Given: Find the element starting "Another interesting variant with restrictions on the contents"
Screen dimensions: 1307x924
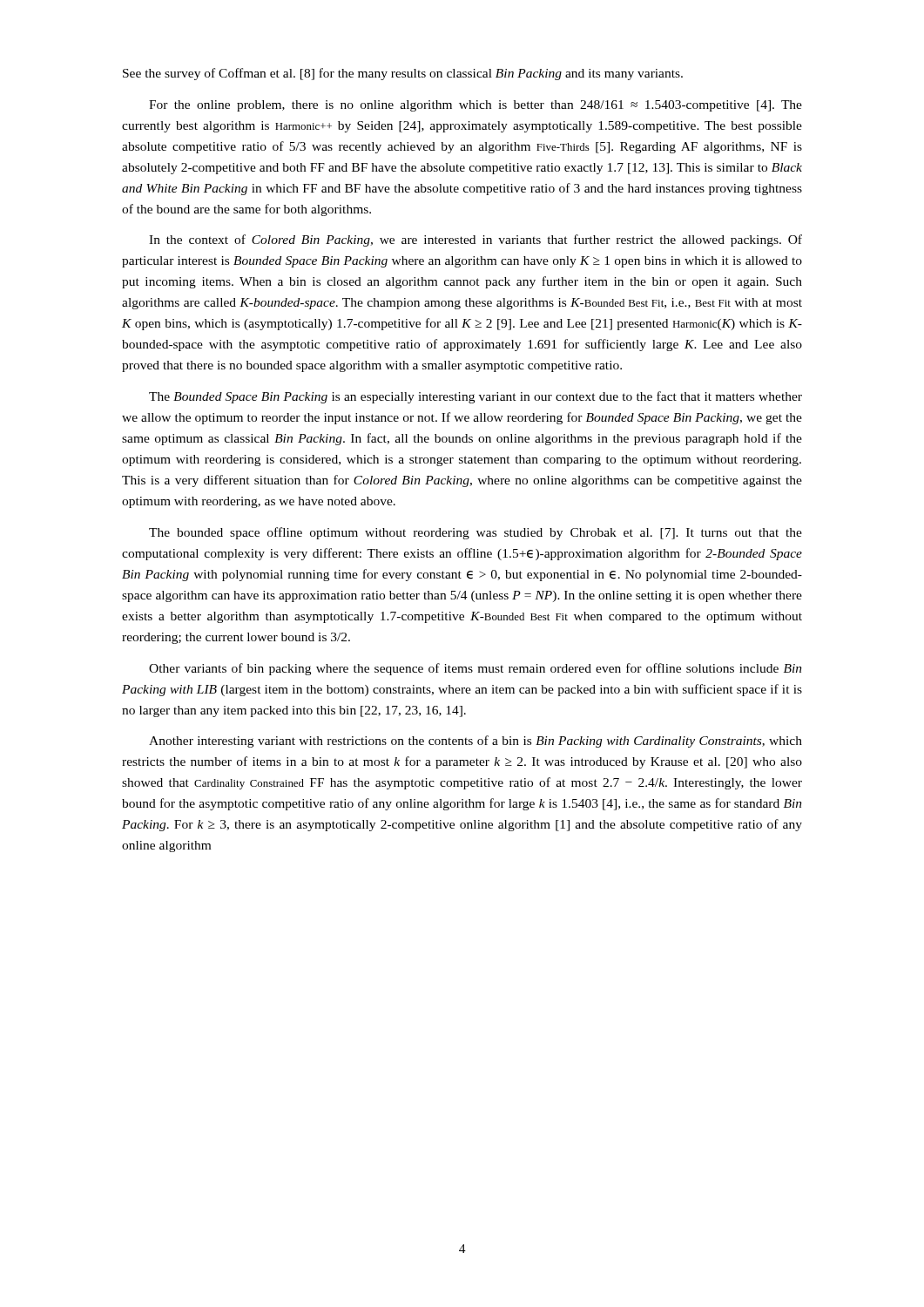Looking at the screenshot, I should coord(462,793).
